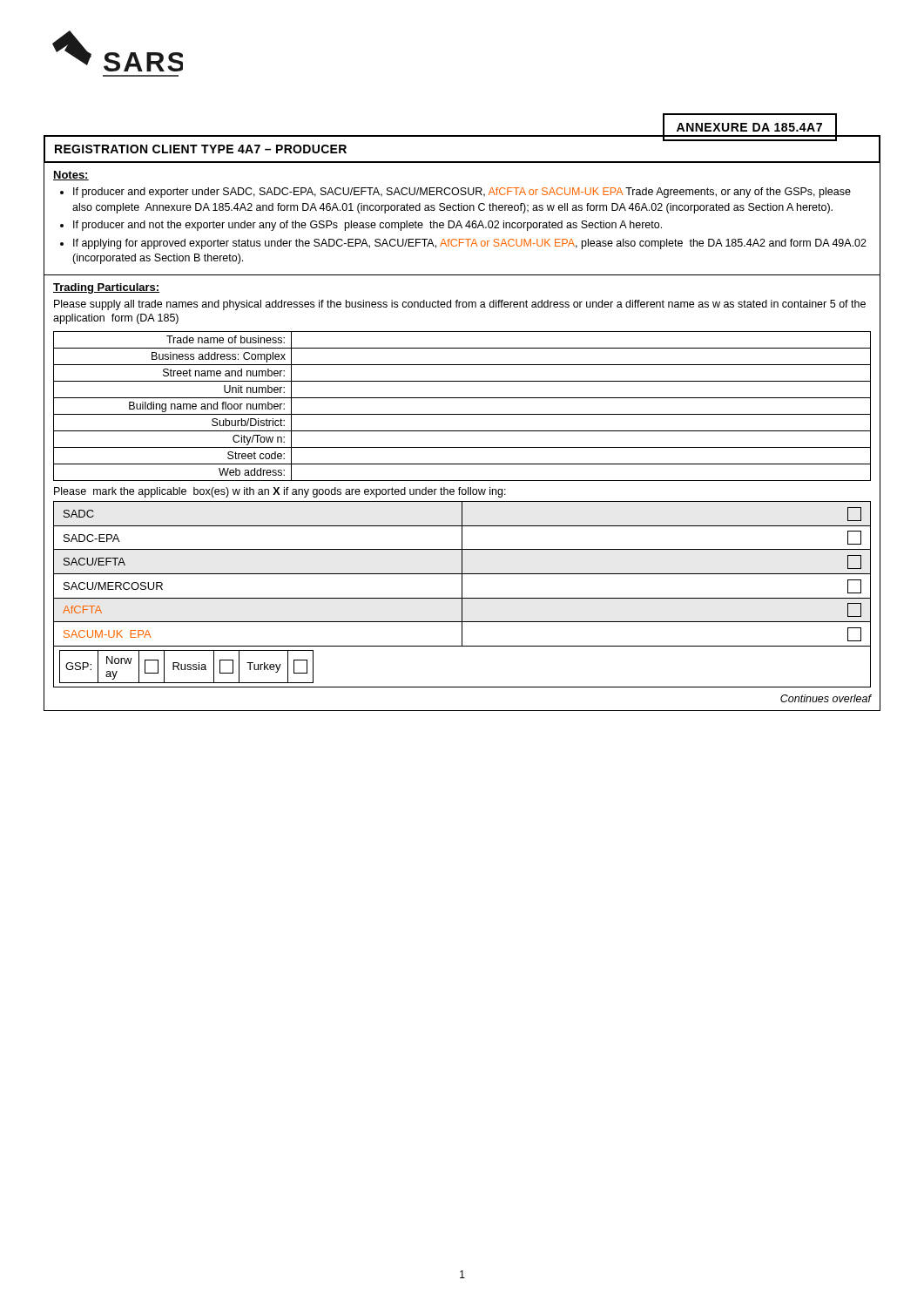The height and width of the screenshot is (1307, 924).
Task: Click on the text starting "Trading Particulars:"
Action: point(106,287)
